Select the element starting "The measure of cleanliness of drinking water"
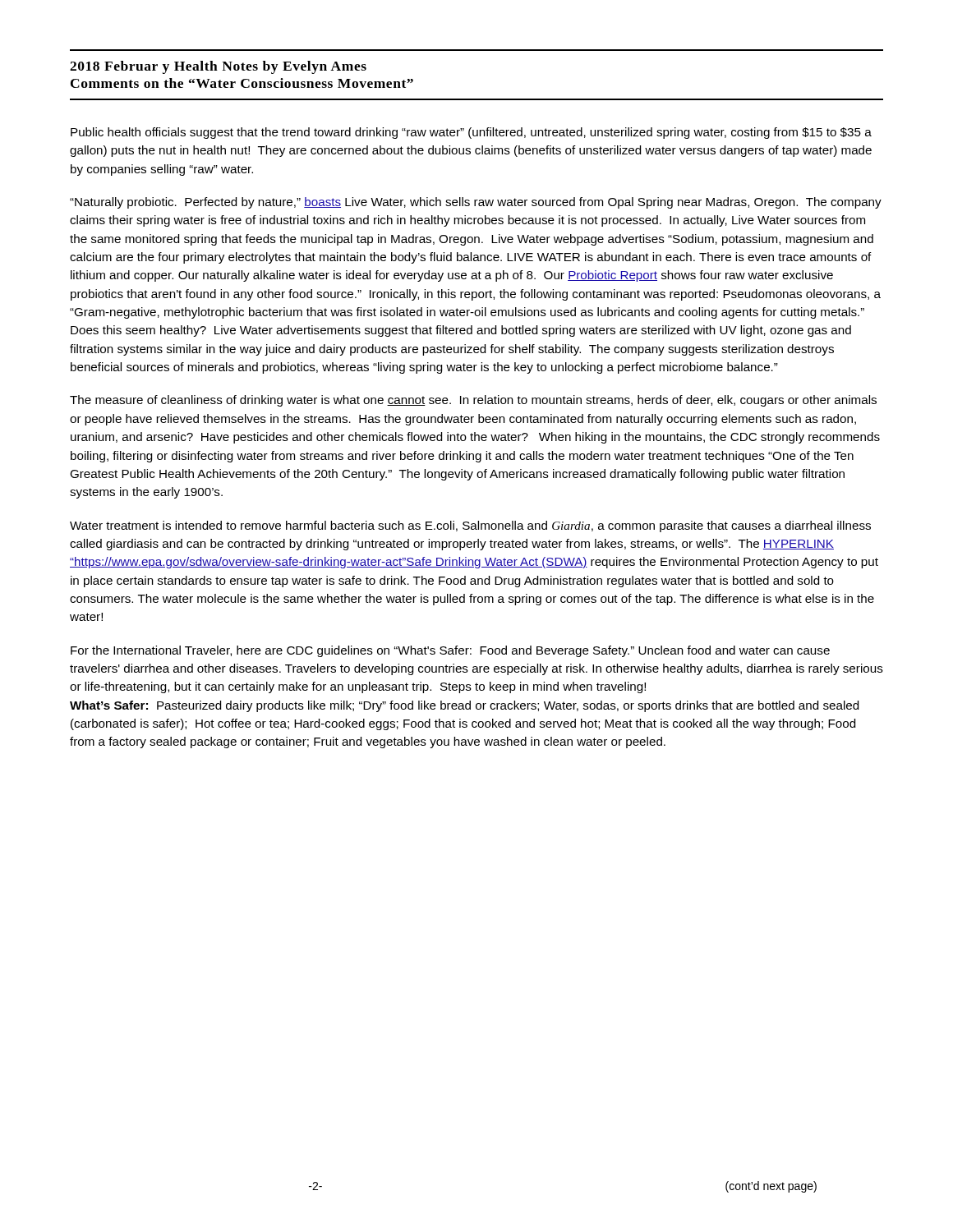 [475, 446]
